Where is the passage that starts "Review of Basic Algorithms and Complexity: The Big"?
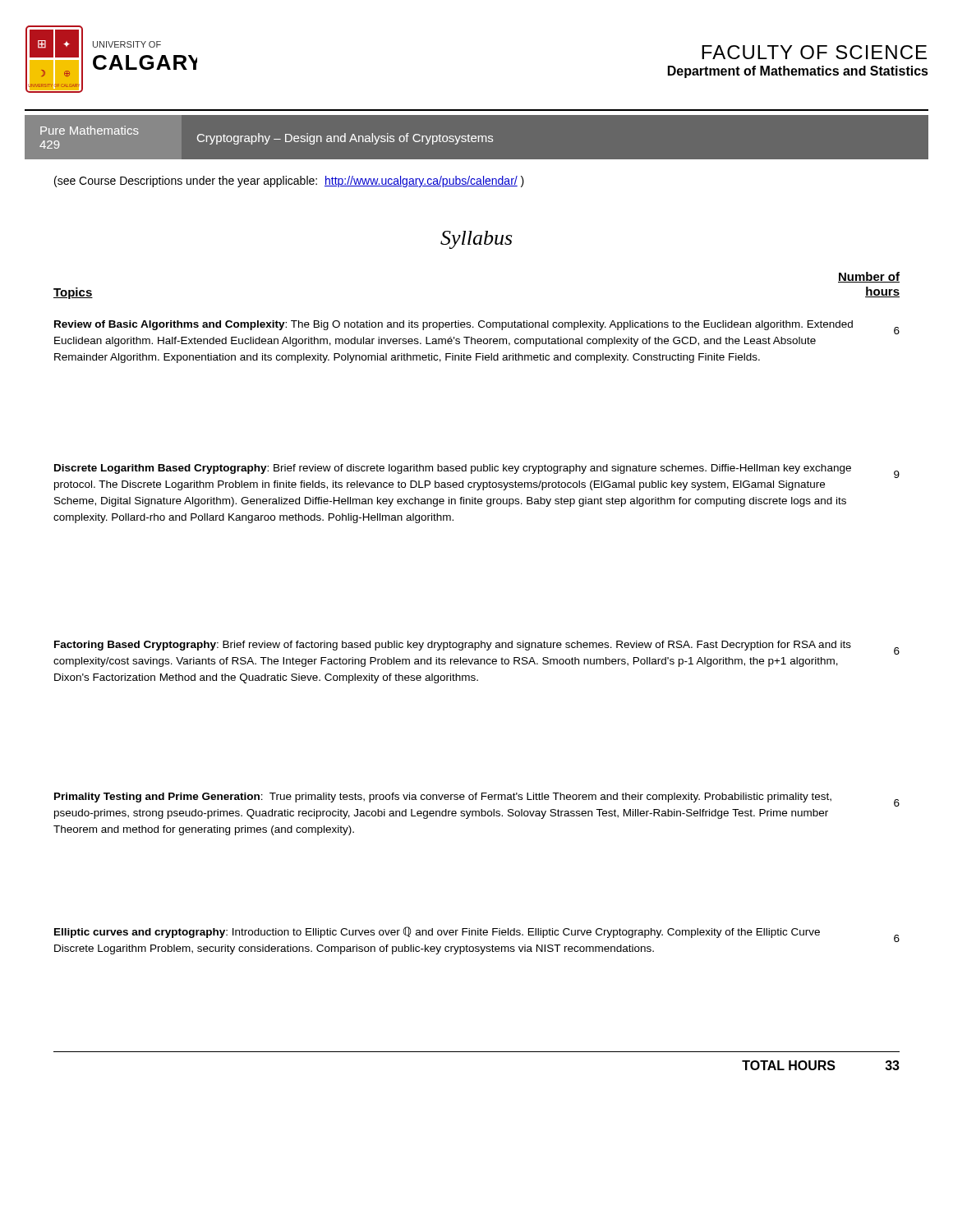The width and height of the screenshot is (953, 1232). click(x=453, y=340)
